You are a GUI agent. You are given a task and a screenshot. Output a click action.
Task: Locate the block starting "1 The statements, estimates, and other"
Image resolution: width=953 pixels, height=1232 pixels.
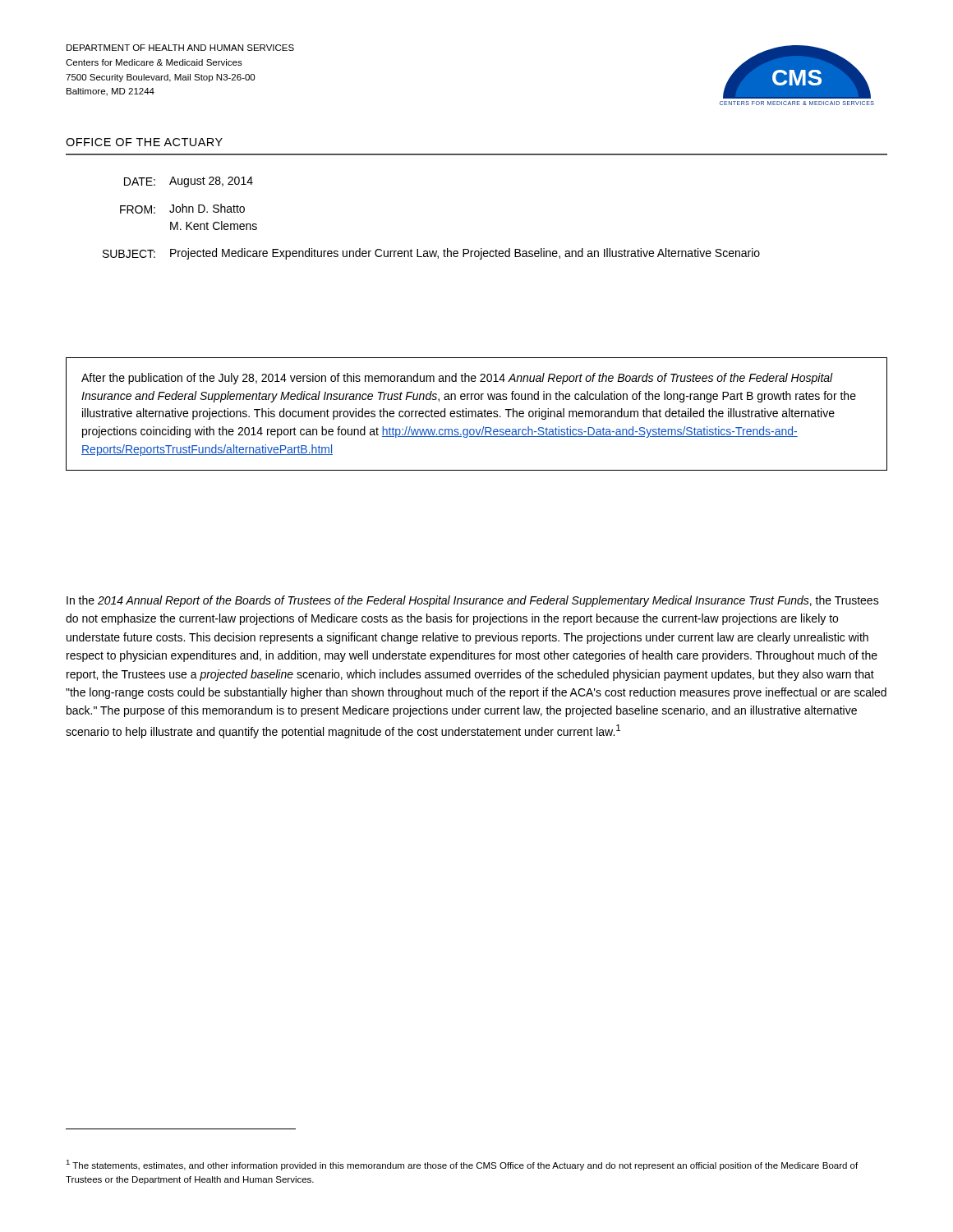(x=462, y=1171)
